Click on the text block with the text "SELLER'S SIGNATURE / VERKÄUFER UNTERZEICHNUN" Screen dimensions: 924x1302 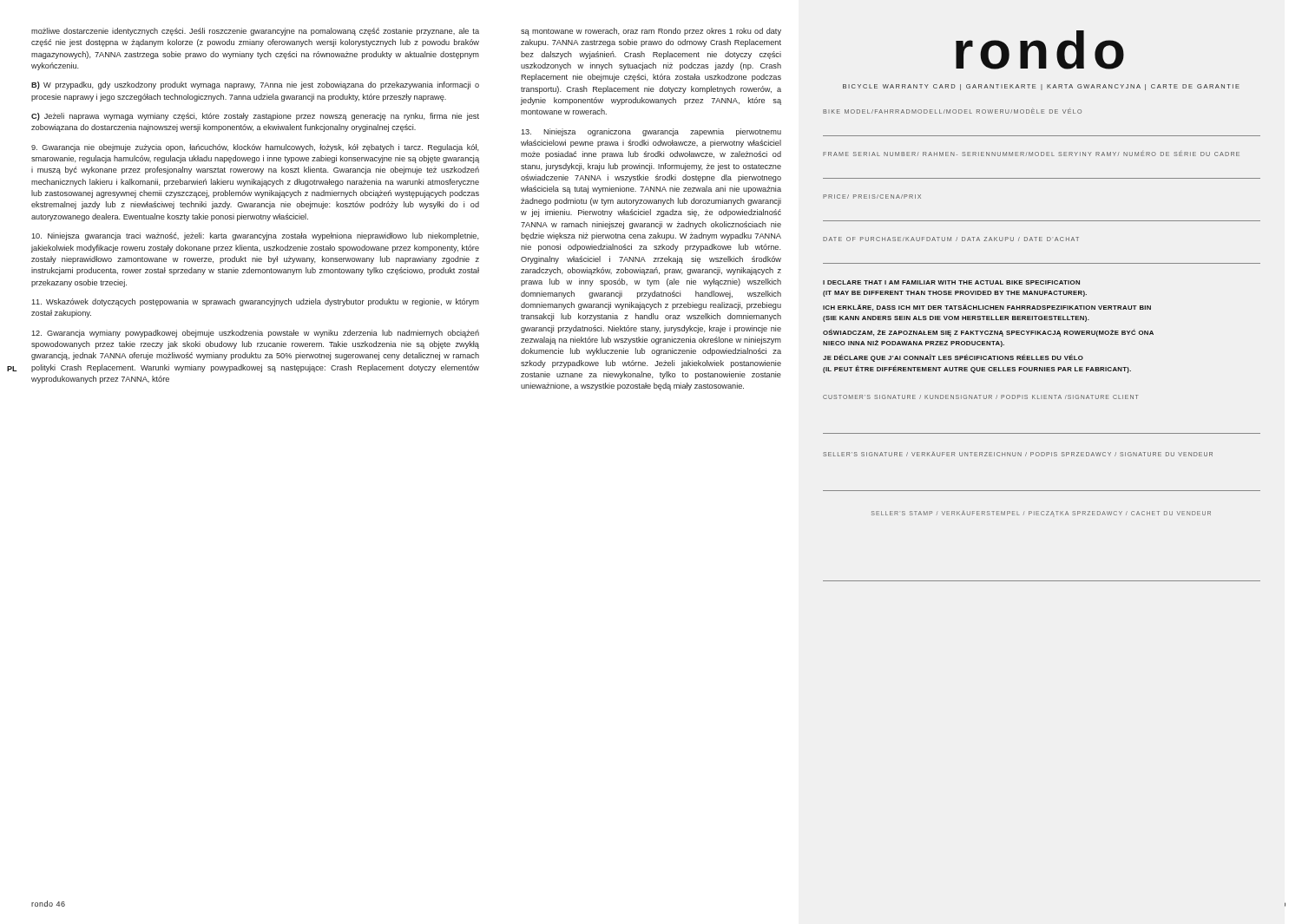[1018, 454]
